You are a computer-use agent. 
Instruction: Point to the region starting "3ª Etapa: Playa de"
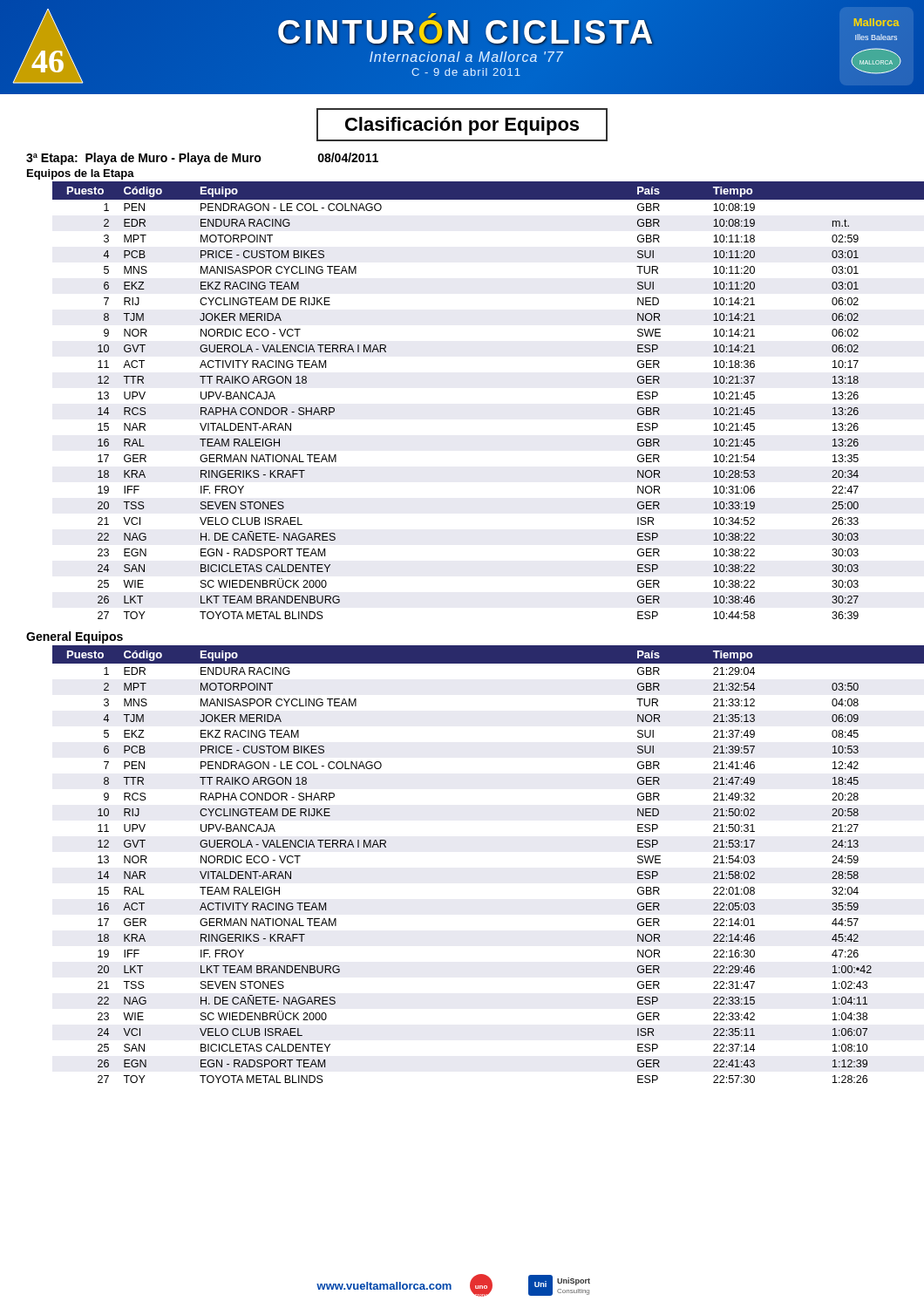click(x=202, y=157)
